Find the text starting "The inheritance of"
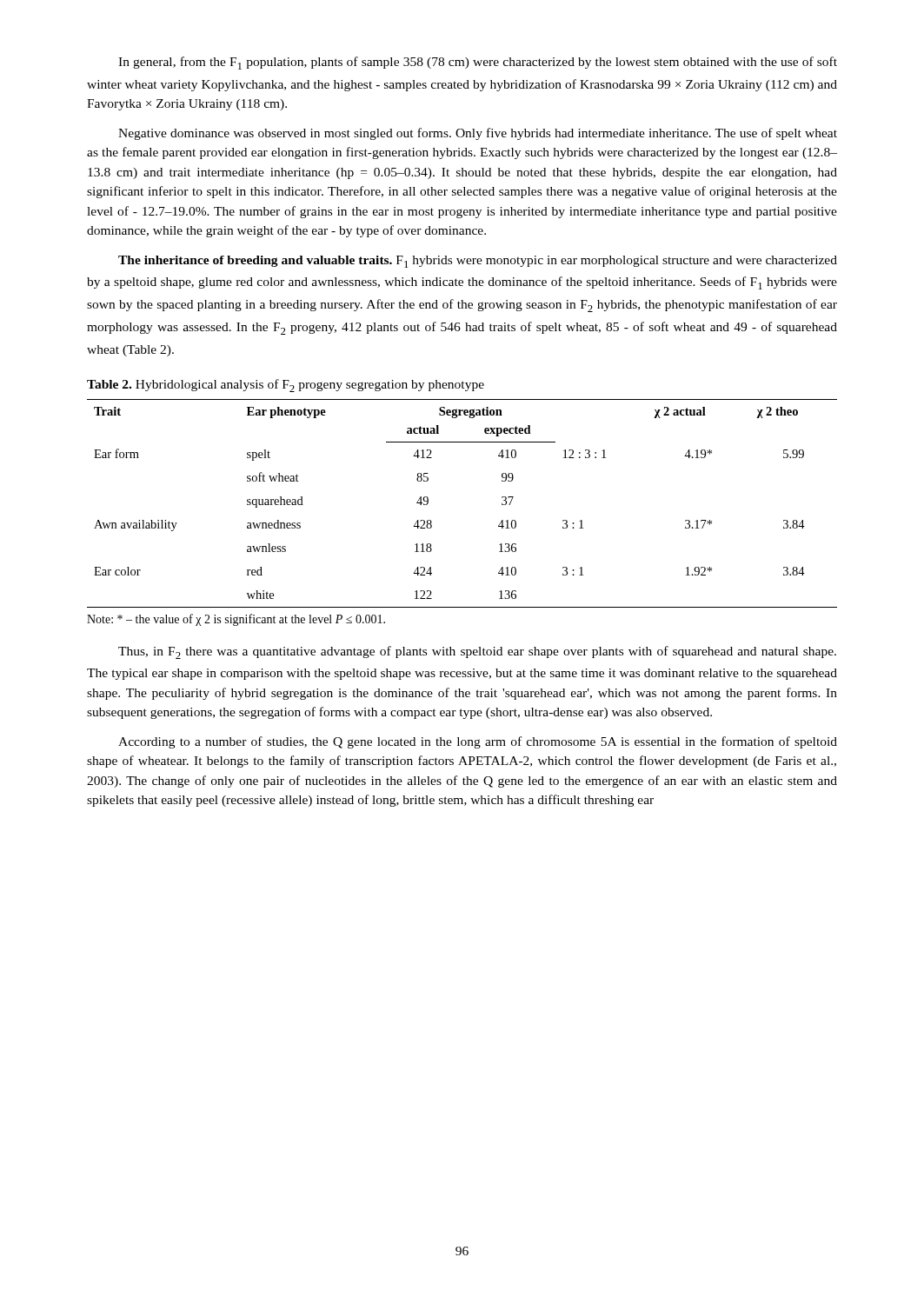This screenshot has width=924, height=1304. click(x=462, y=305)
